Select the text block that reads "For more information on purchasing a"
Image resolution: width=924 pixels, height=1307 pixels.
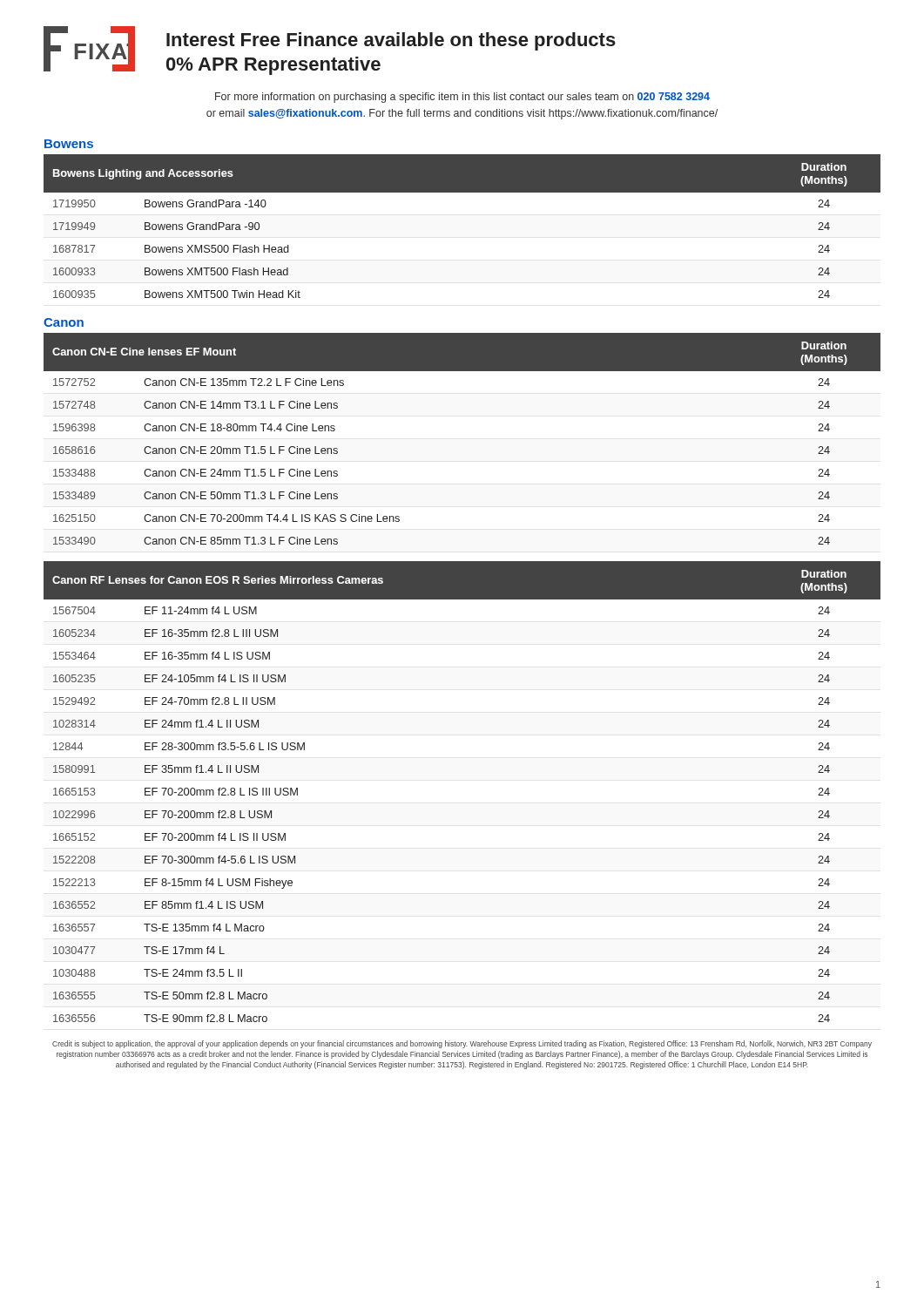[462, 105]
